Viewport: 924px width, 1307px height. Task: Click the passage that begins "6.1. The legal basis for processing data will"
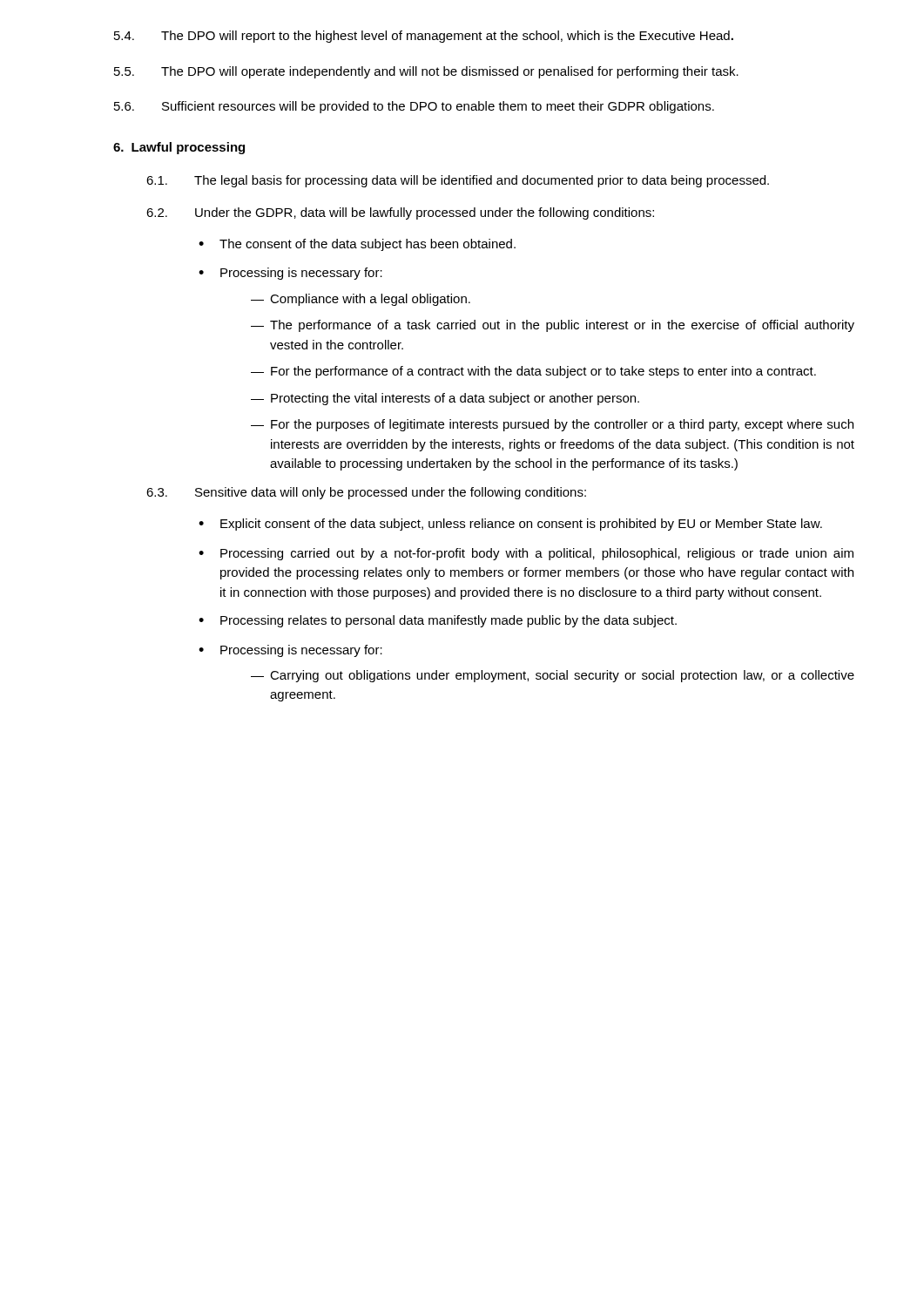(x=500, y=181)
